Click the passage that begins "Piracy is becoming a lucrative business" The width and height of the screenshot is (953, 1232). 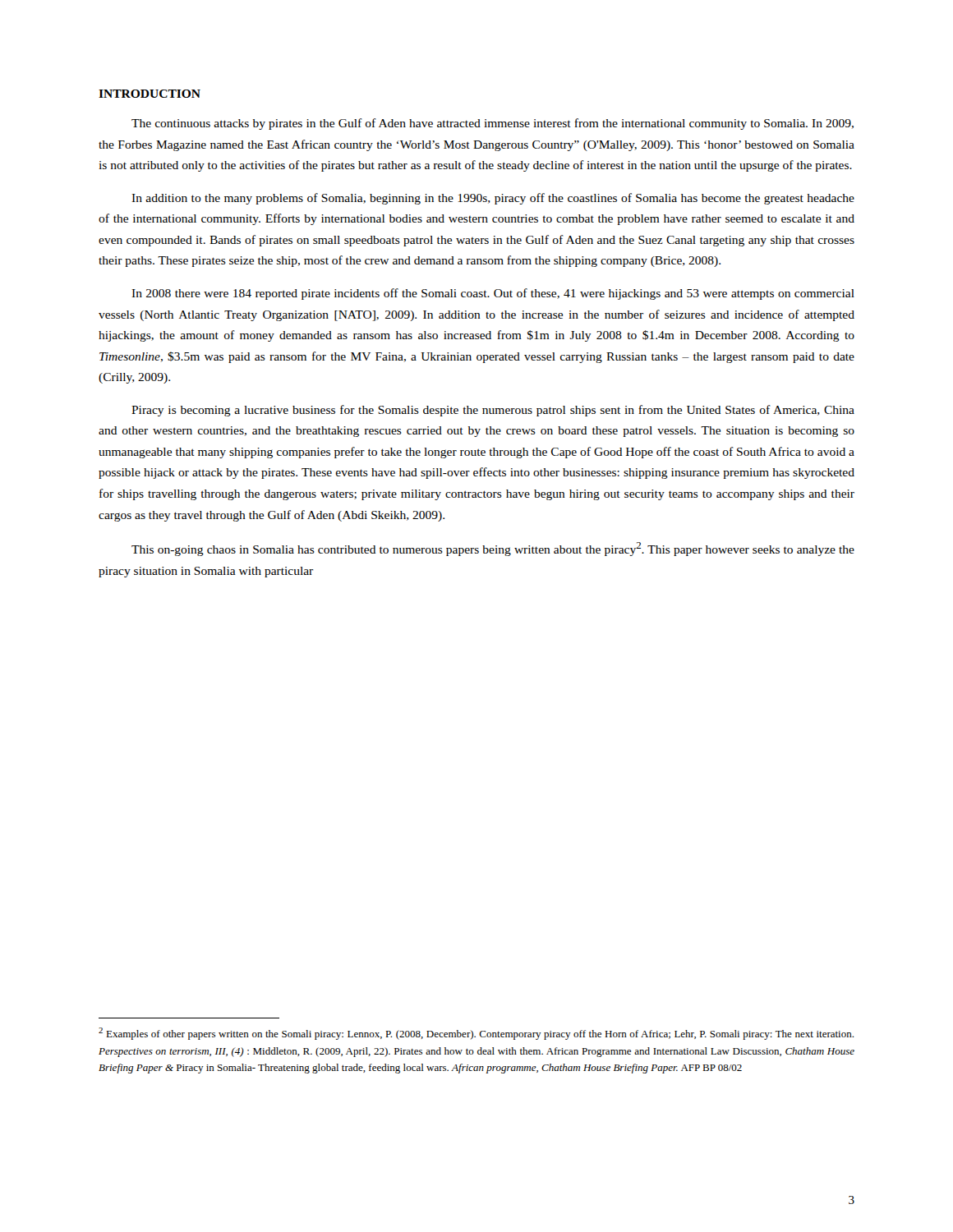(476, 462)
